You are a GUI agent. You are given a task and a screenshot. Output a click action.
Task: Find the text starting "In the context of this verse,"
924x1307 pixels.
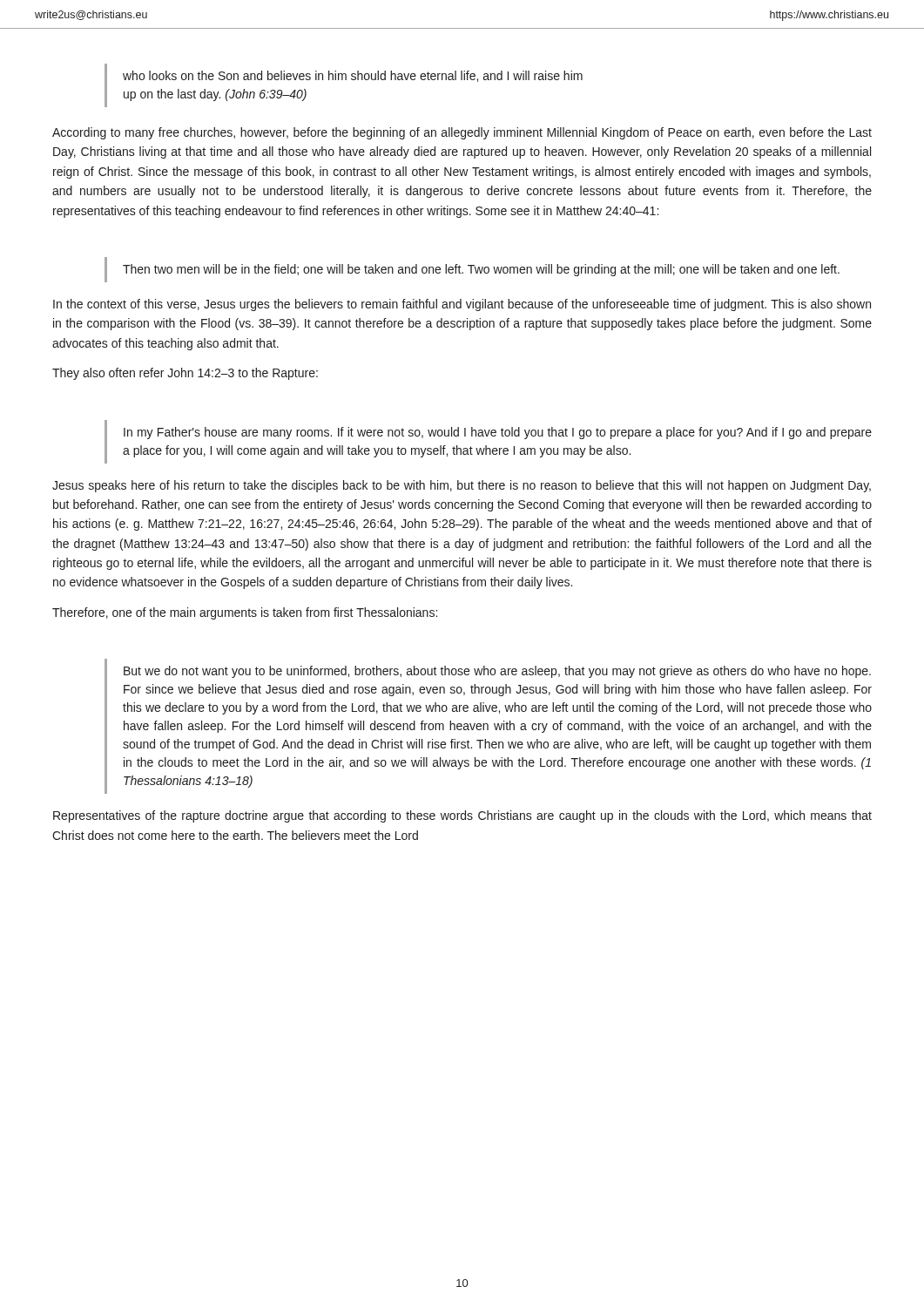(462, 324)
